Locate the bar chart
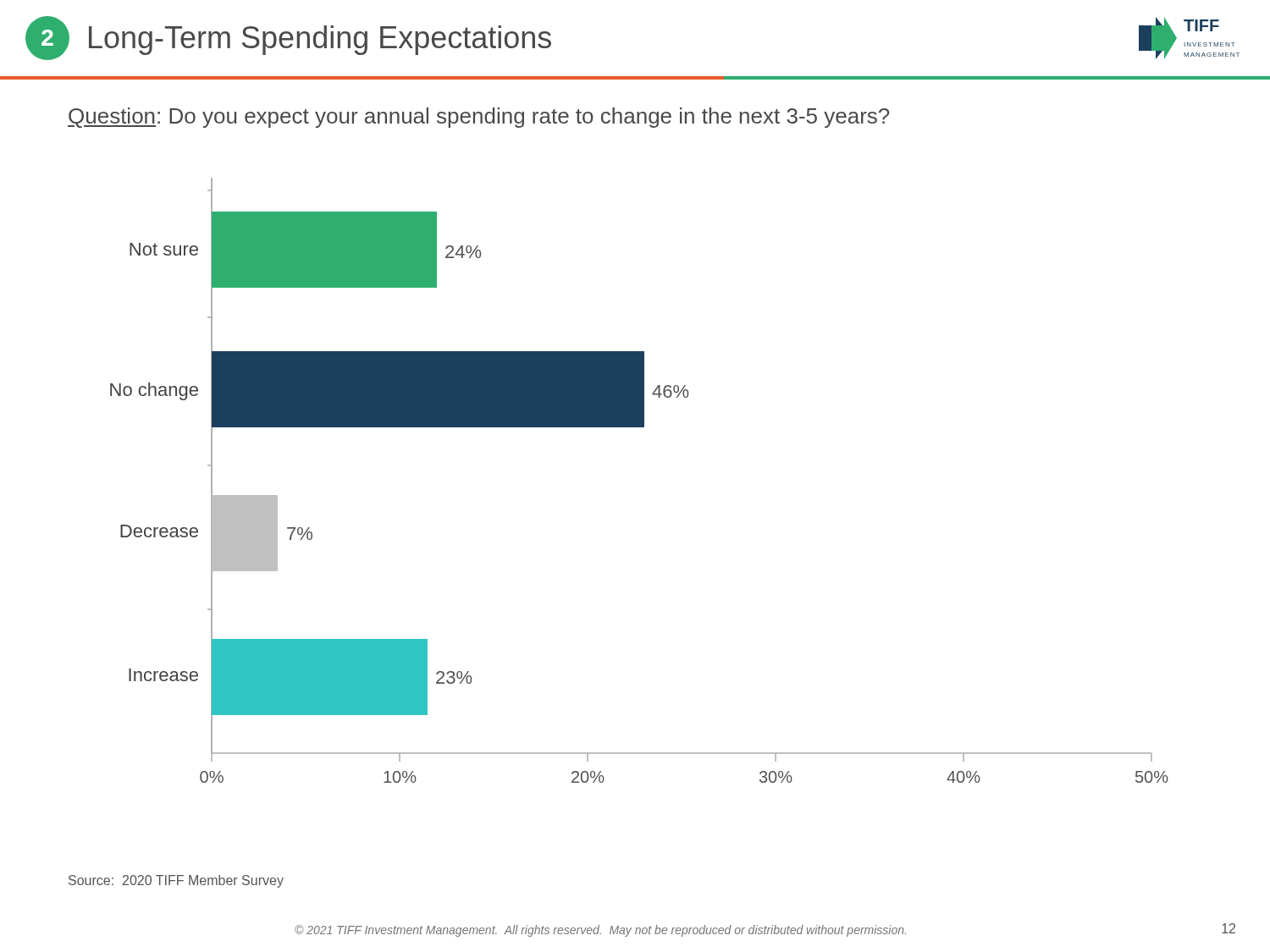Screen dimensions: 952x1270 635,497
